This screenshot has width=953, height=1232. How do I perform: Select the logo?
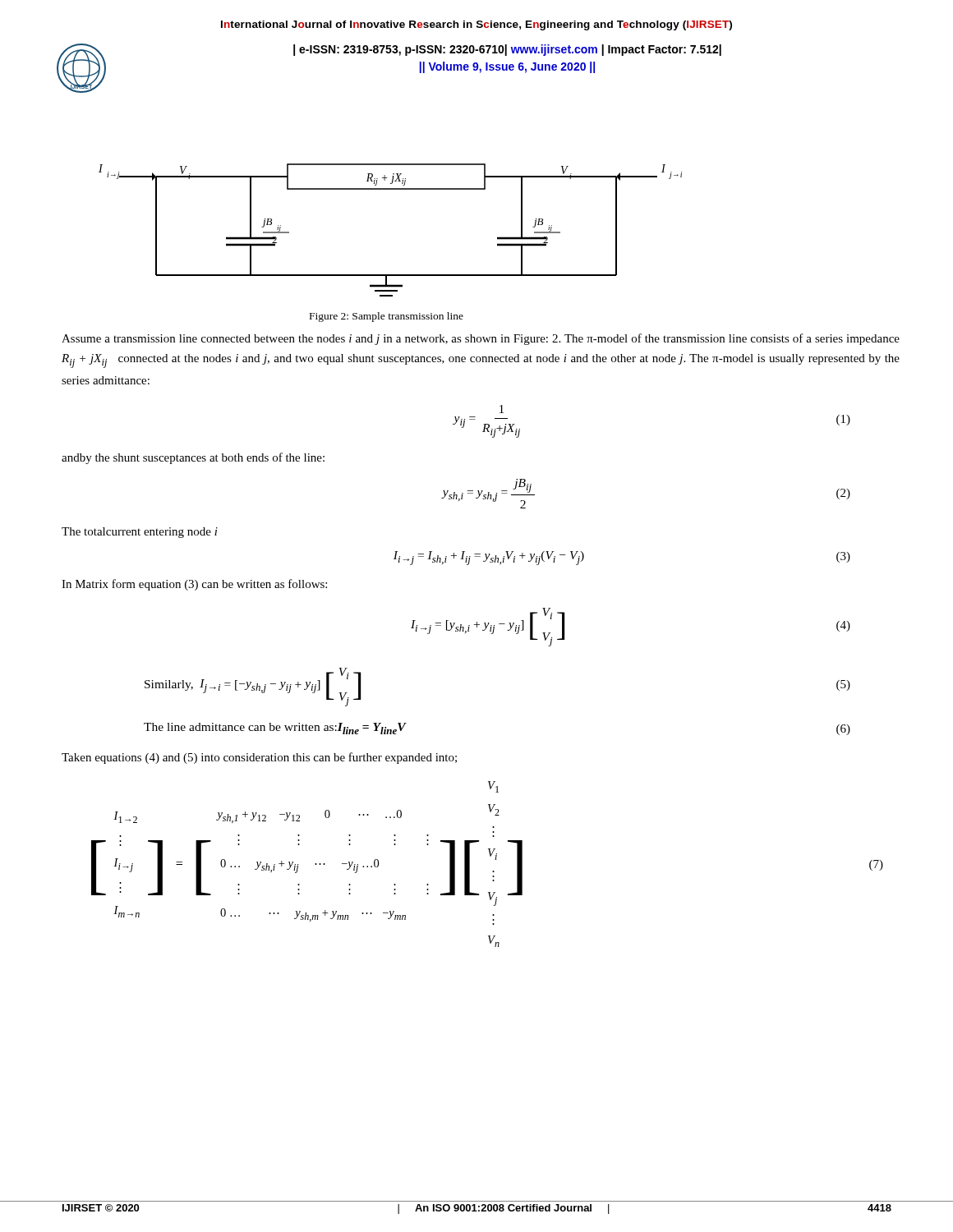point(81,68)
